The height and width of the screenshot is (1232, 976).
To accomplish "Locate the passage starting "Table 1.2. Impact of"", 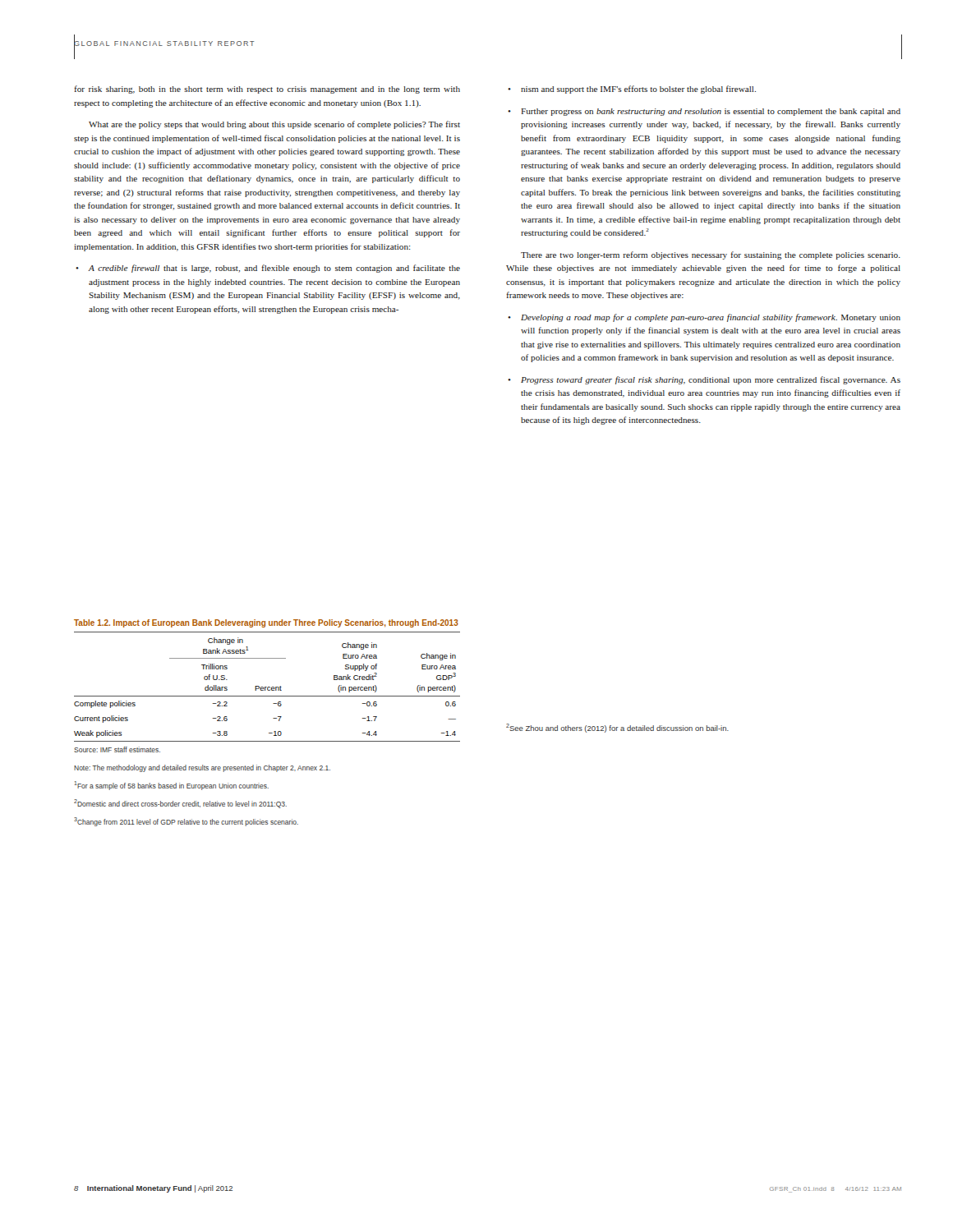I will [x=266, y=623].
